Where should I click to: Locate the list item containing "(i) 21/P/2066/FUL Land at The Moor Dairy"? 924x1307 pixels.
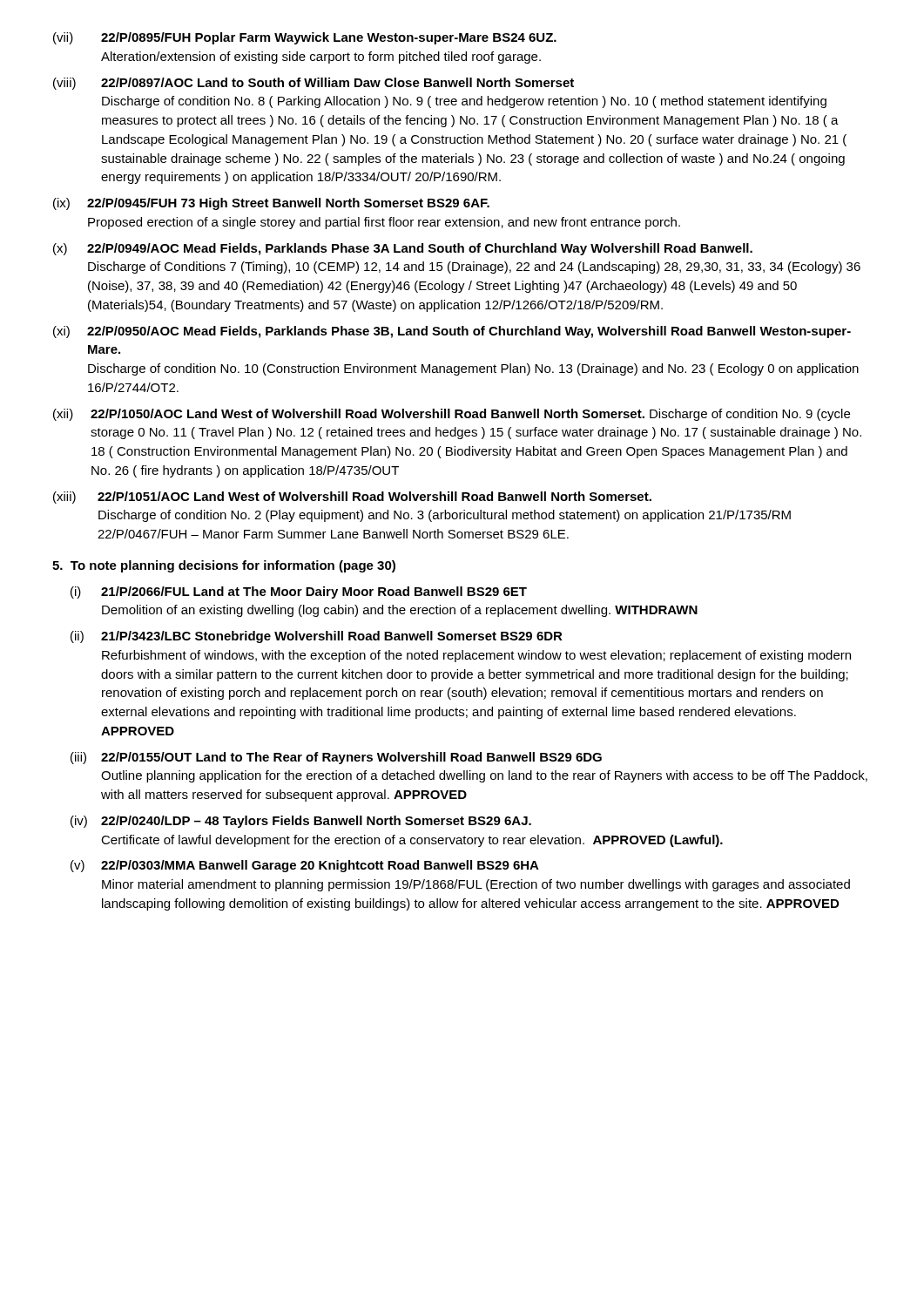(384, 601)
